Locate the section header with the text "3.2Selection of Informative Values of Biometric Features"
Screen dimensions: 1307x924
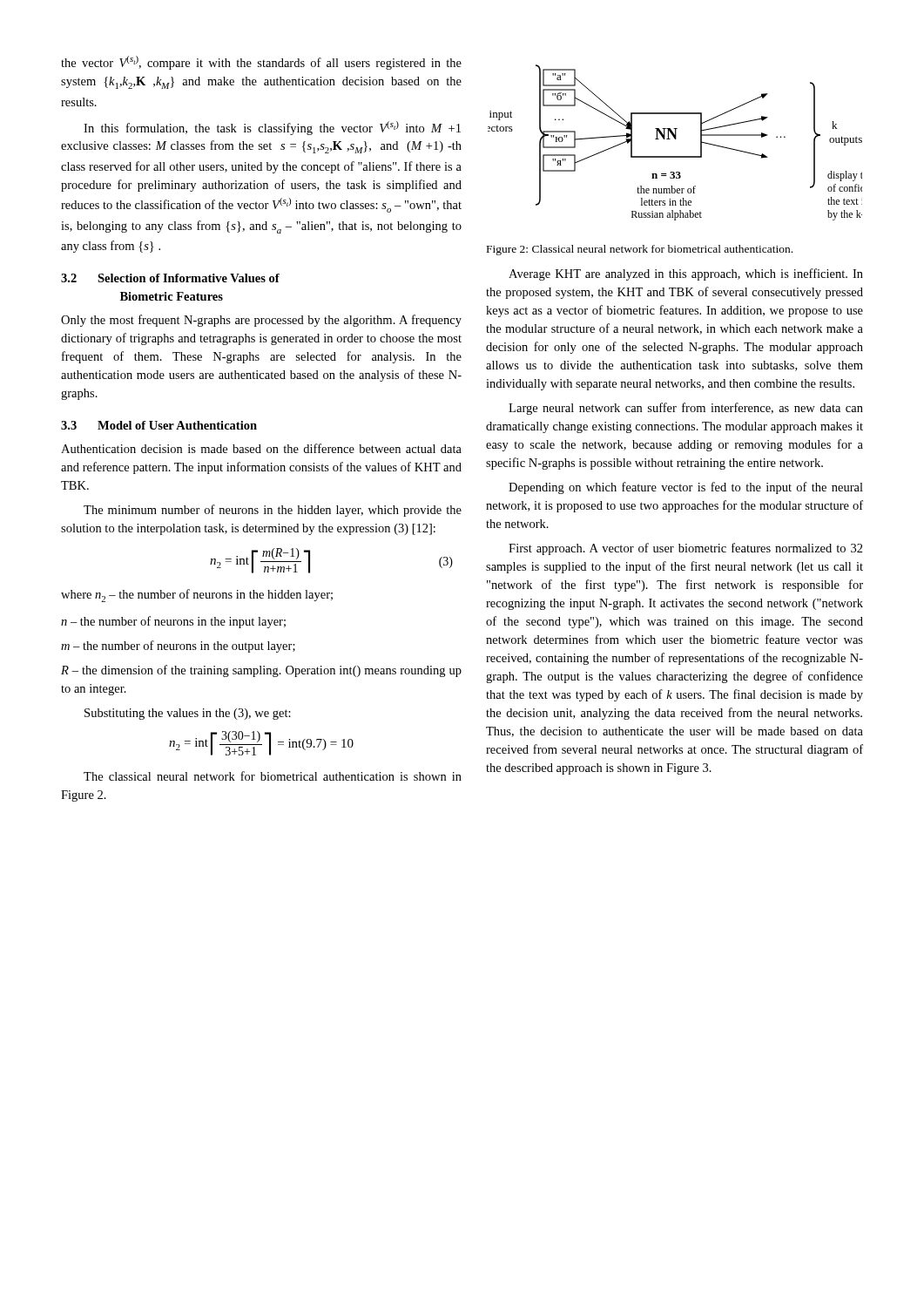click(x=261, y=288)
